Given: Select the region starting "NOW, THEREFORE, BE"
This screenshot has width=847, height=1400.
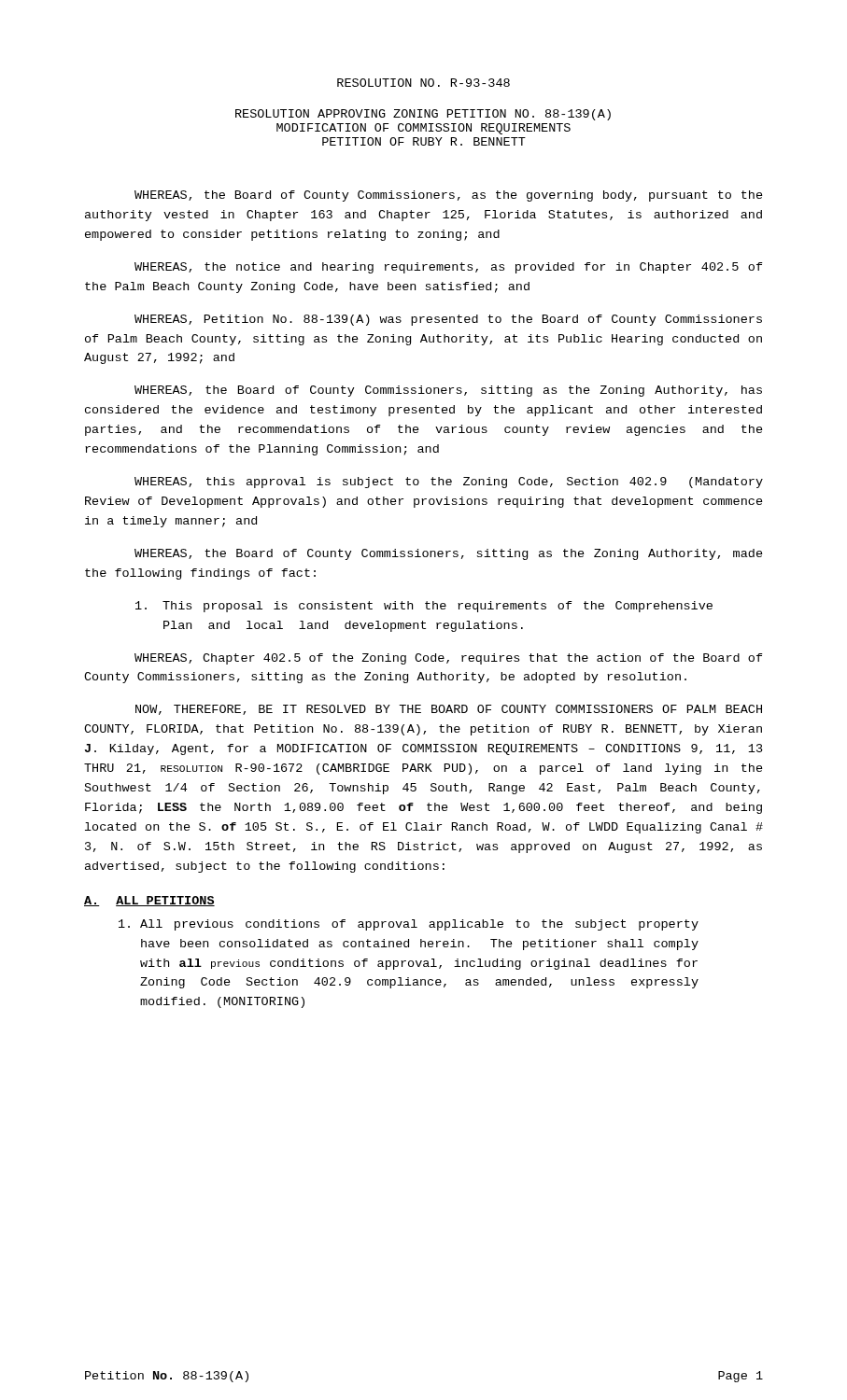Looking at the screenshot, I should pyautogui.click(x=424, y=788).
